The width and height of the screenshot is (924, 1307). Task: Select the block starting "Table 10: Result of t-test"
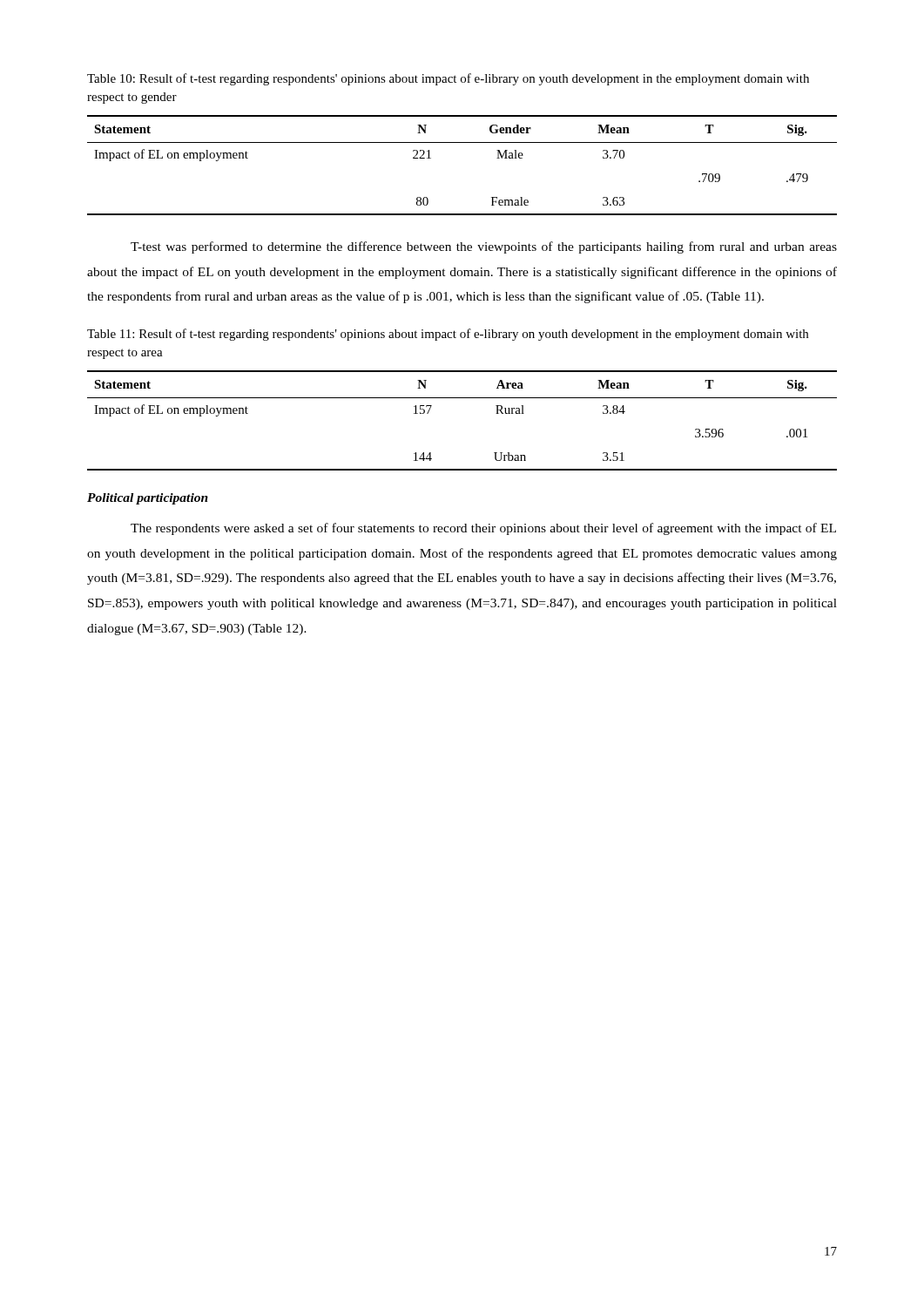click(x=448, y=88)
